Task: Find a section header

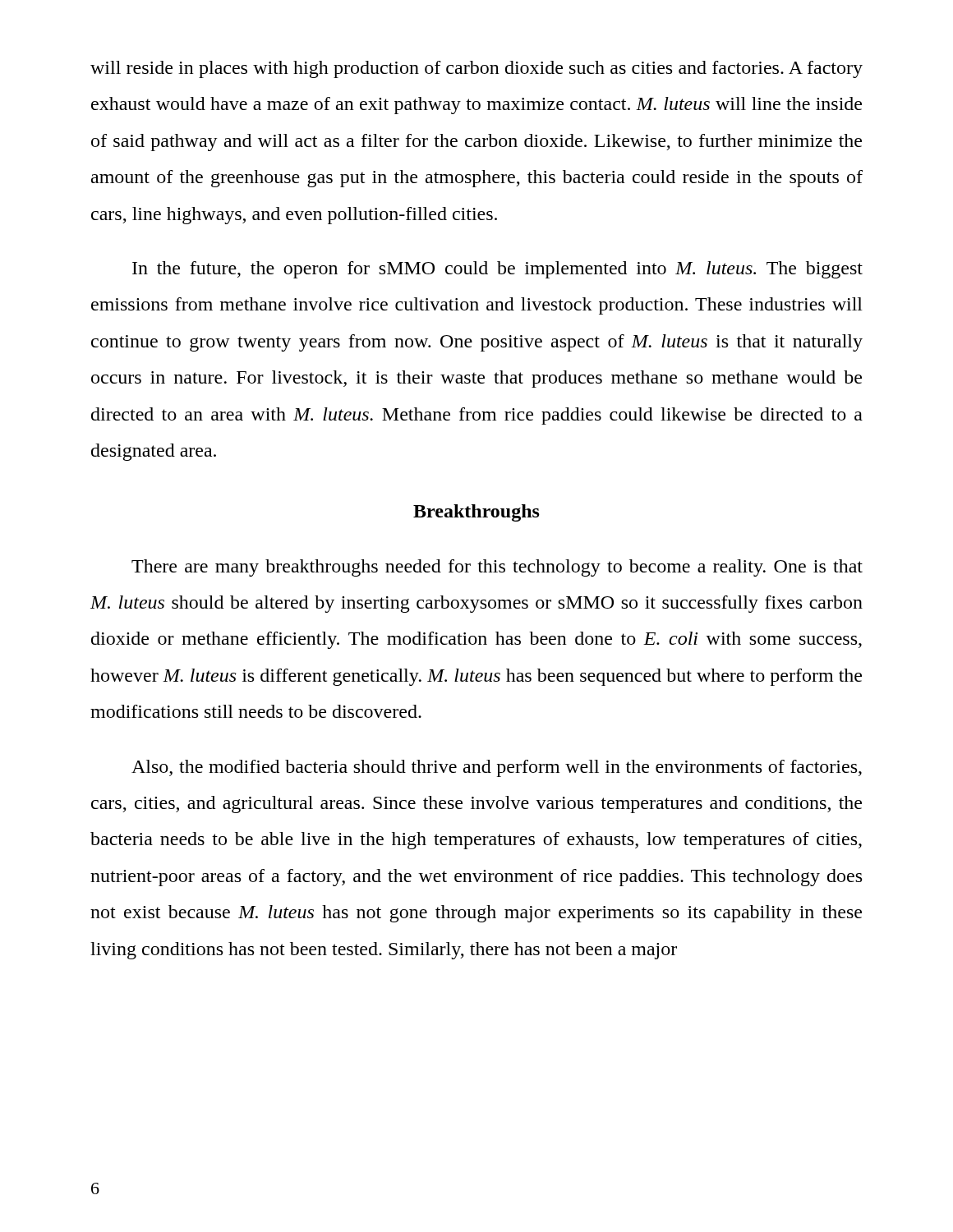Action: pos(476,511)
